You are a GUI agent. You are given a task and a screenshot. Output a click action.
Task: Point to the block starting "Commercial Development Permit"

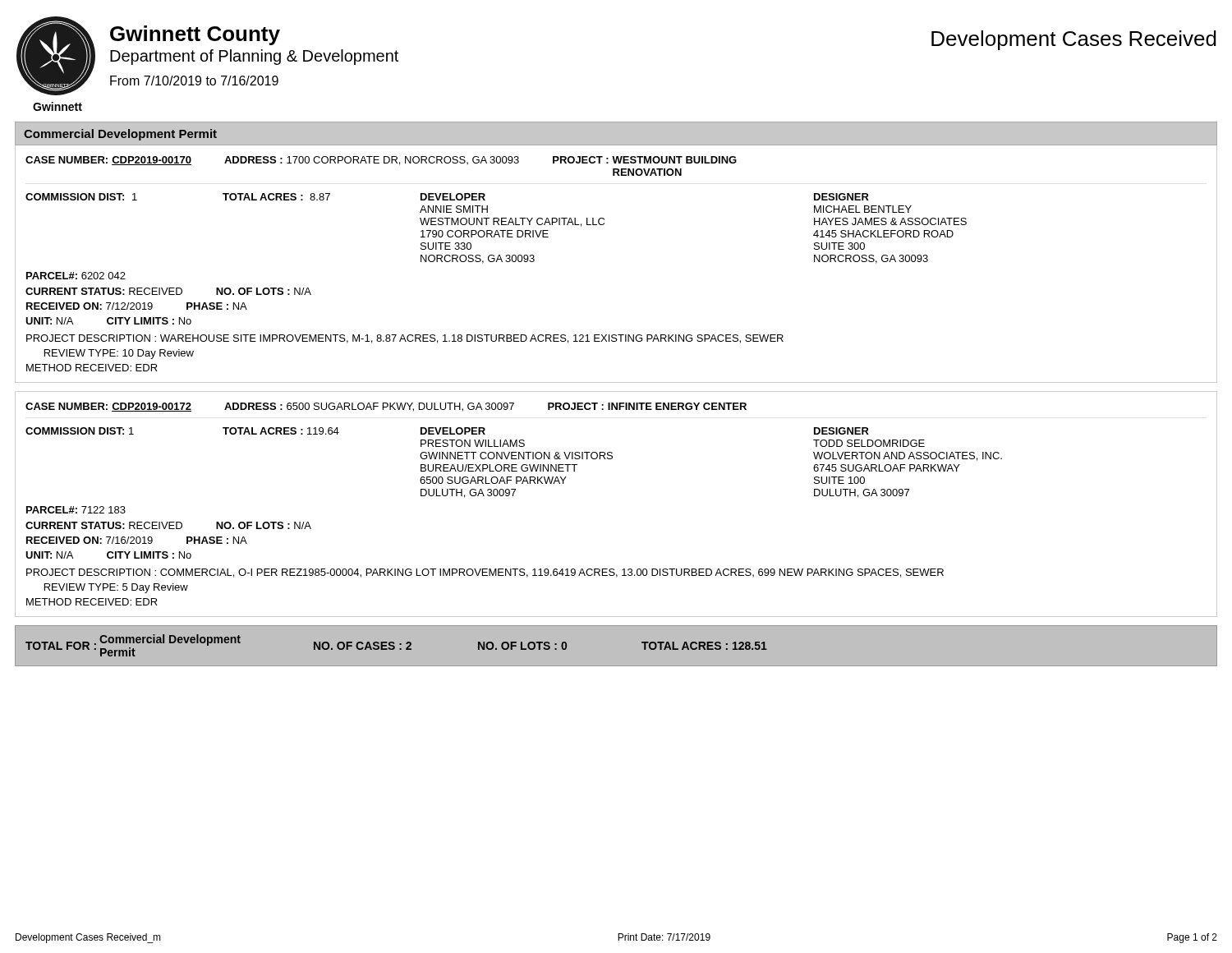120,134
